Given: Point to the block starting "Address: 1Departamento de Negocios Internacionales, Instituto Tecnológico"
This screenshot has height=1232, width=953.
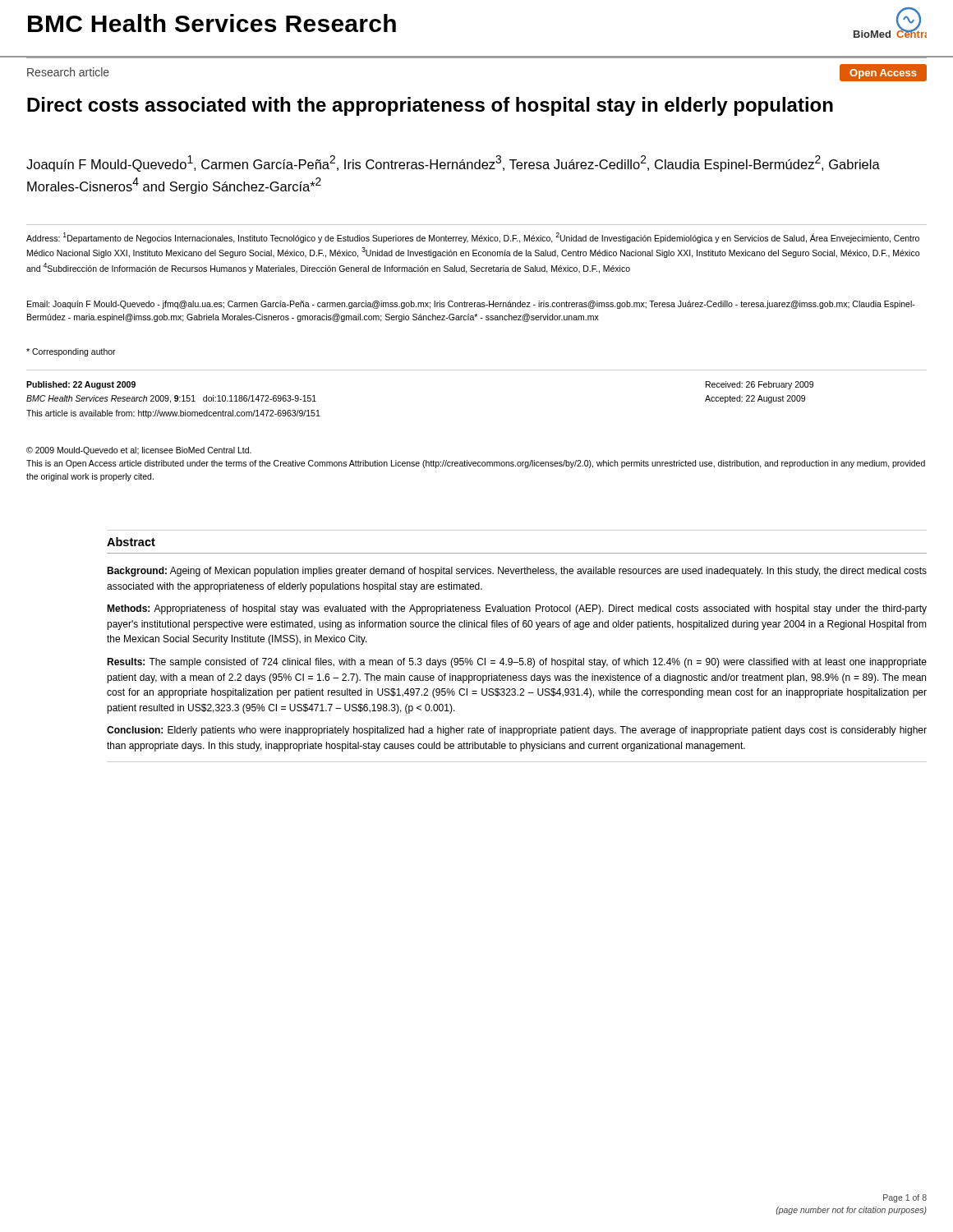Looking at the screenshot, I should pyautogui.click(x=473, y=252).
